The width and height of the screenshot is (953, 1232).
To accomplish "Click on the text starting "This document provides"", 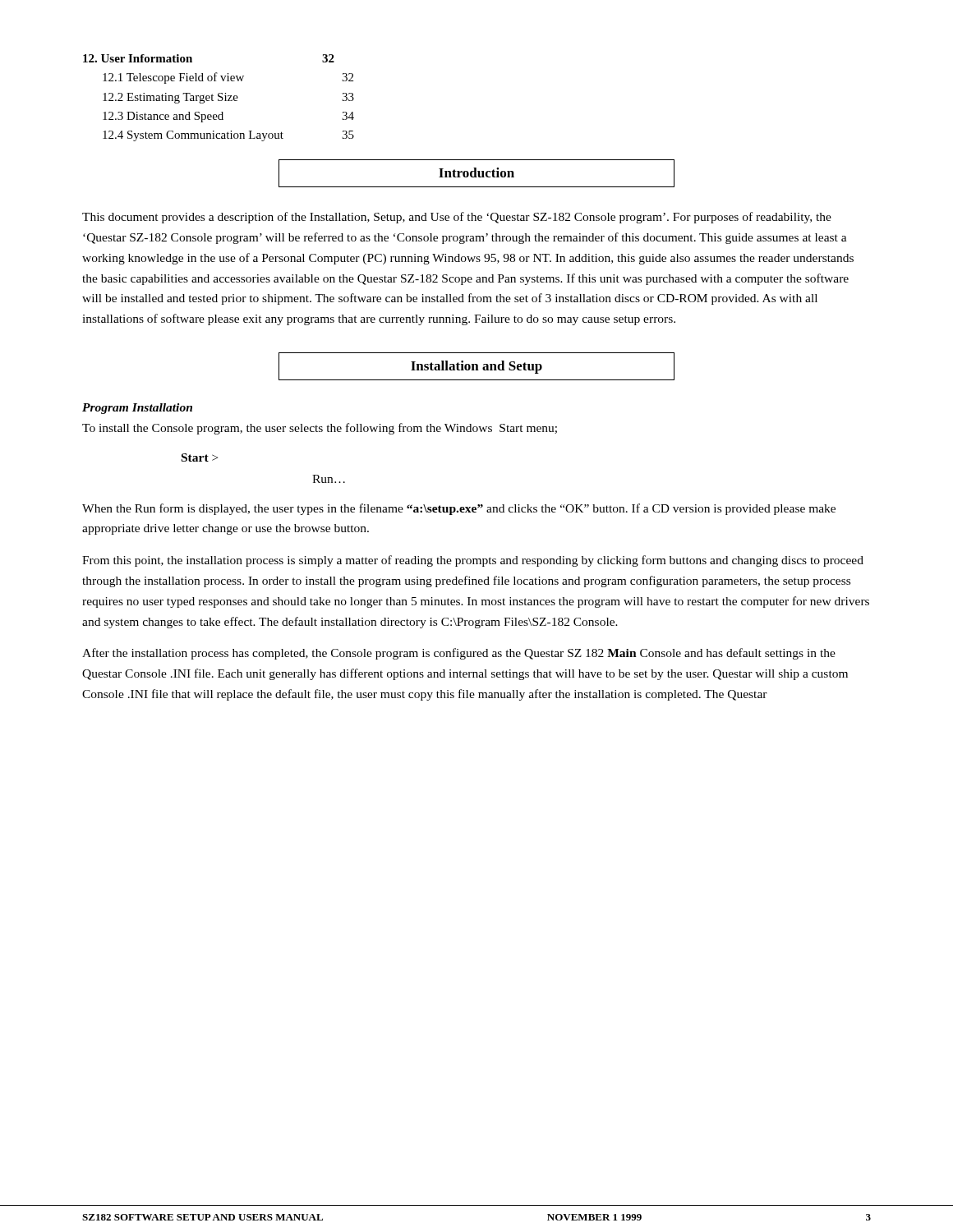I will click(468, 268).
